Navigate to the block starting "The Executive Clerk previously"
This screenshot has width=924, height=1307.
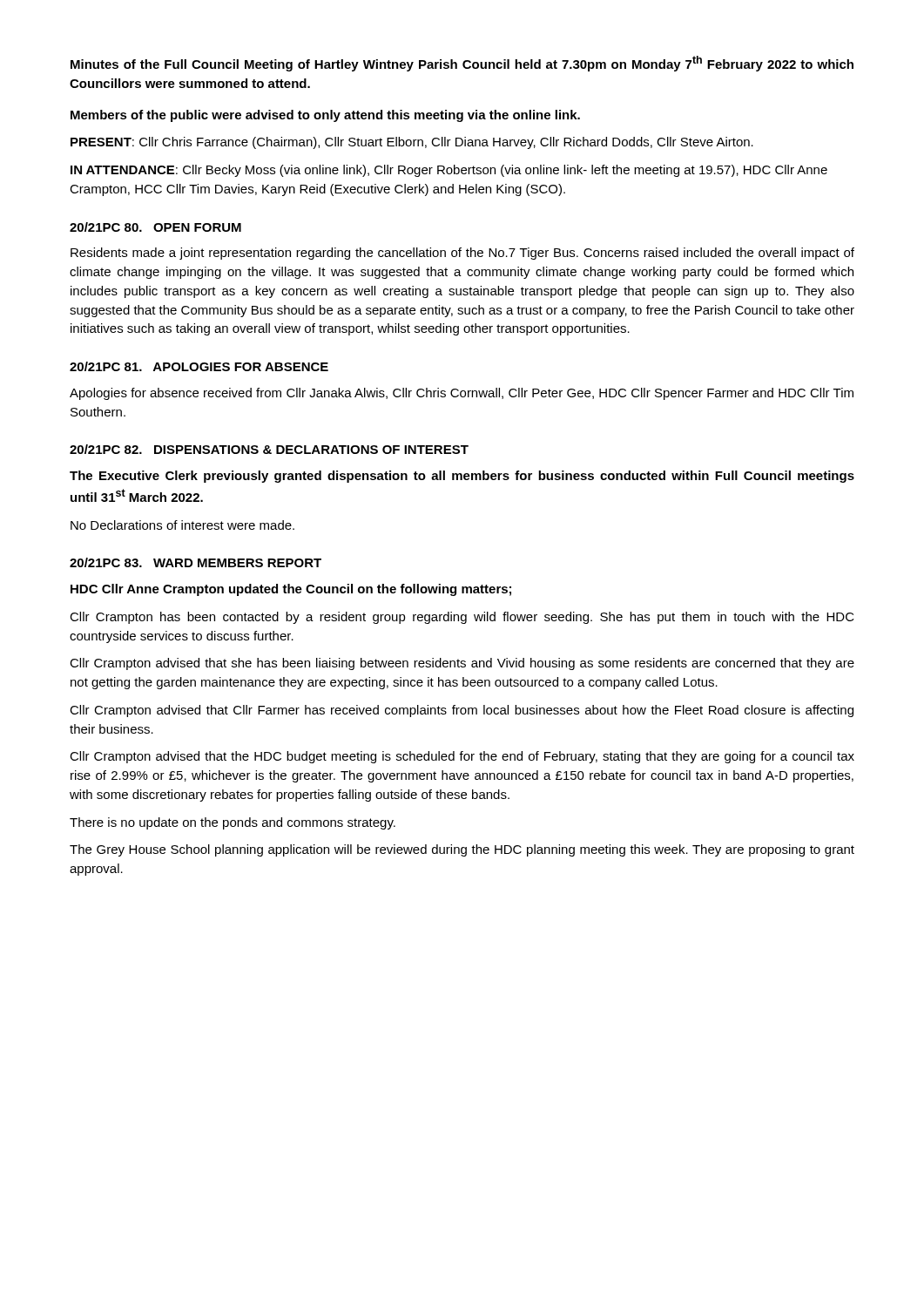[462, 486]
